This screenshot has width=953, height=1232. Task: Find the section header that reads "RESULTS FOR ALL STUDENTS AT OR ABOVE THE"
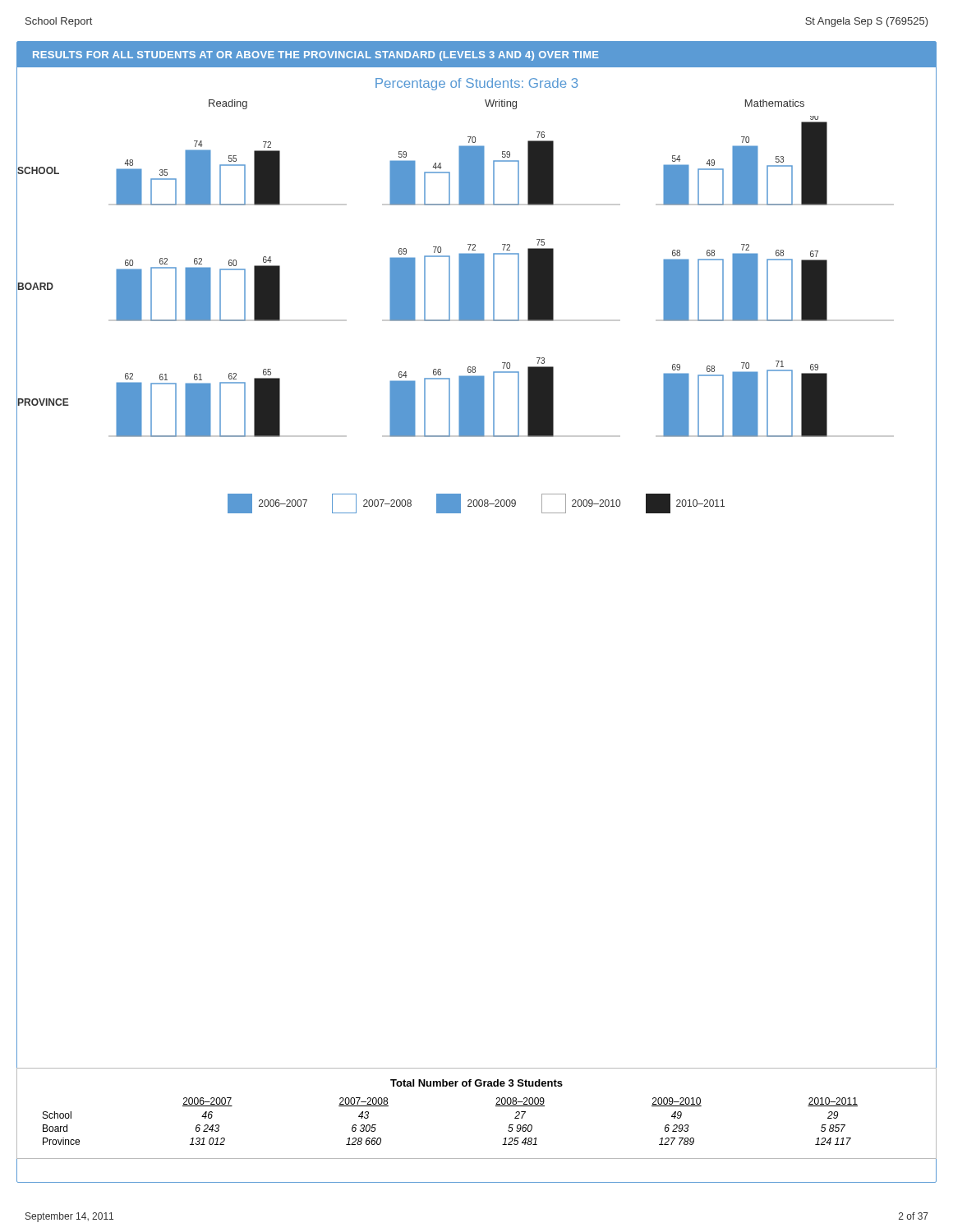click(x=316, y=55)
